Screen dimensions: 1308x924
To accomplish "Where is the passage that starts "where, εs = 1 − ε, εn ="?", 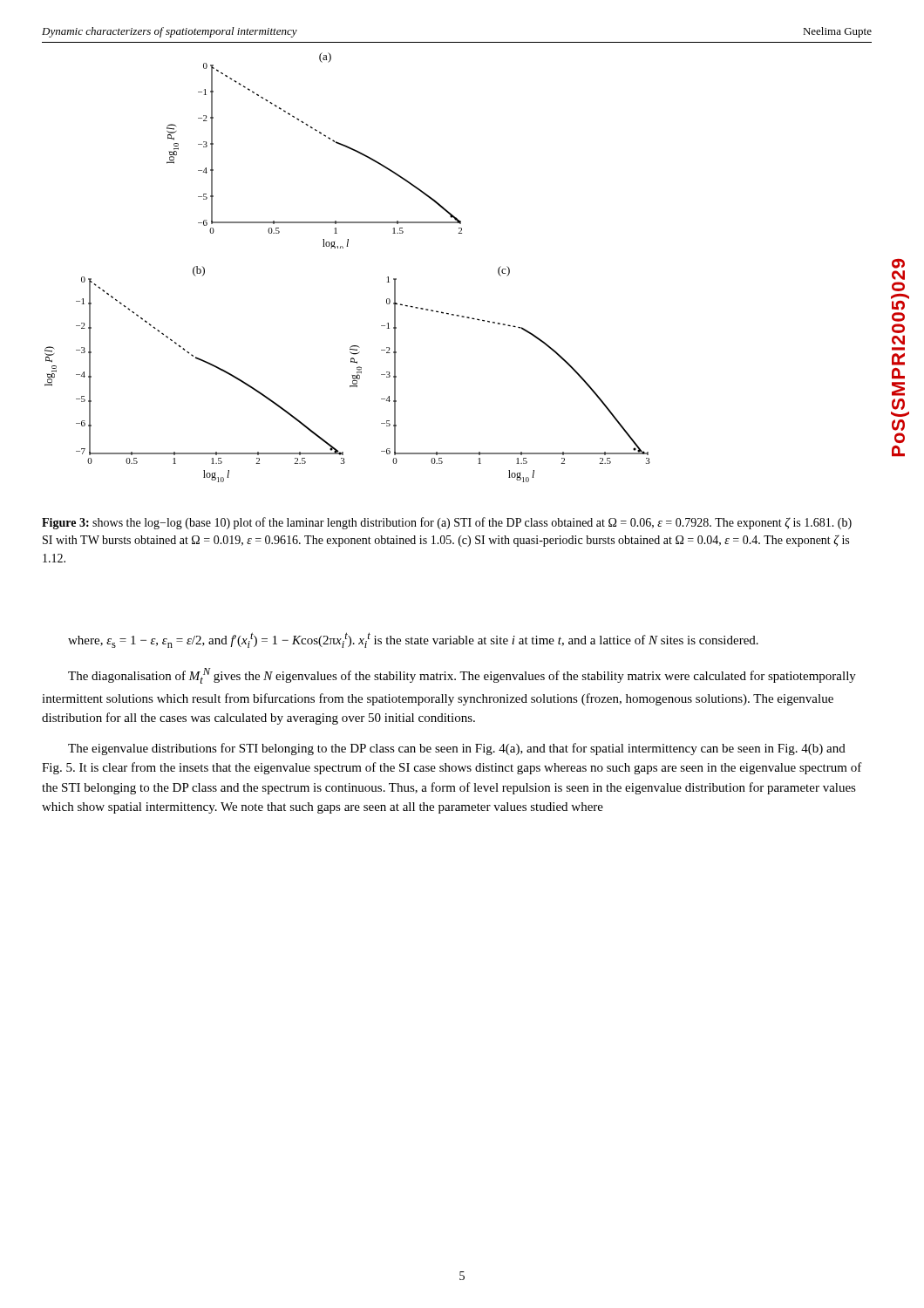I will 413,640.
